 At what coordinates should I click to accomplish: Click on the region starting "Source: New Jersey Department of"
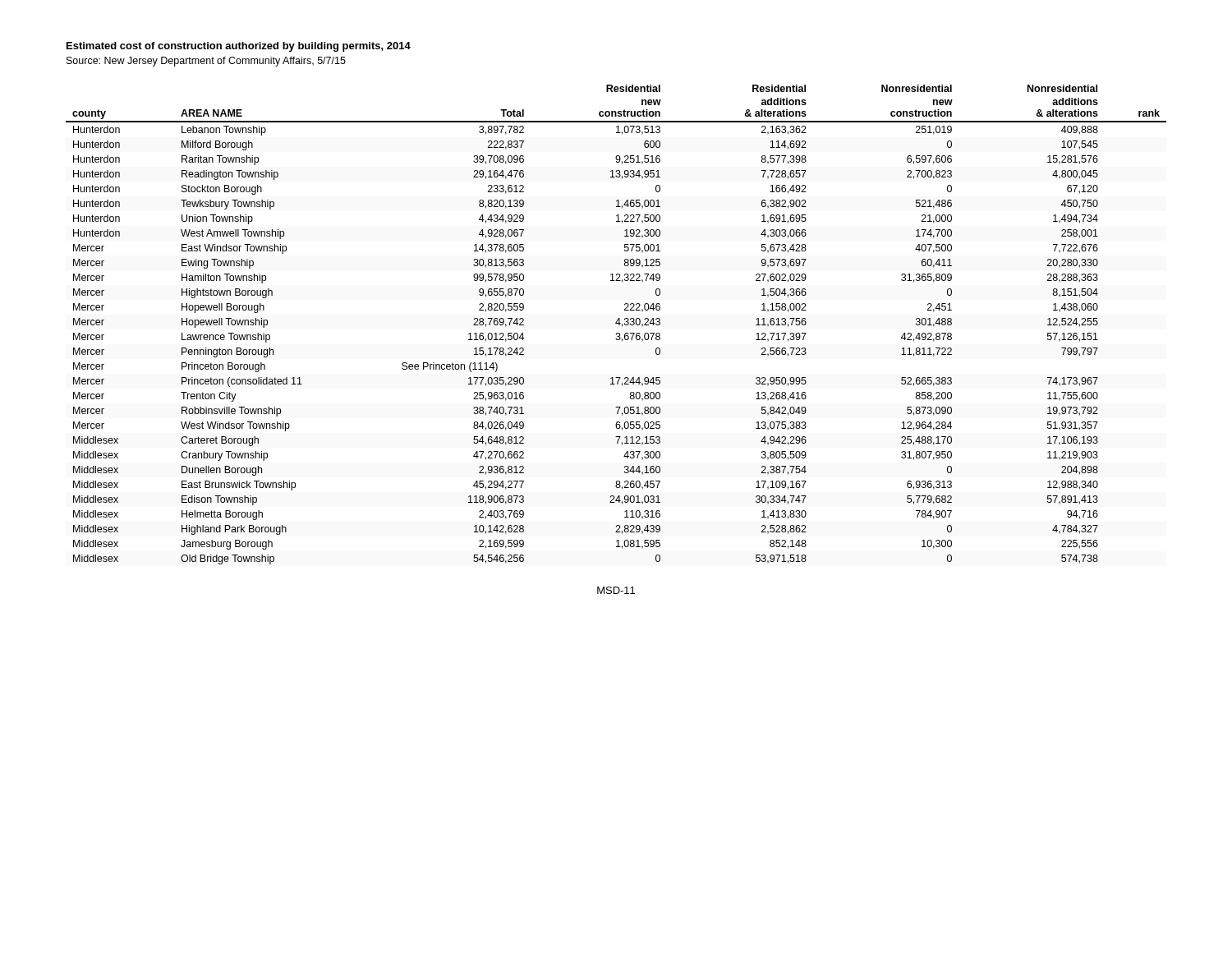click(x=206, y=61)
